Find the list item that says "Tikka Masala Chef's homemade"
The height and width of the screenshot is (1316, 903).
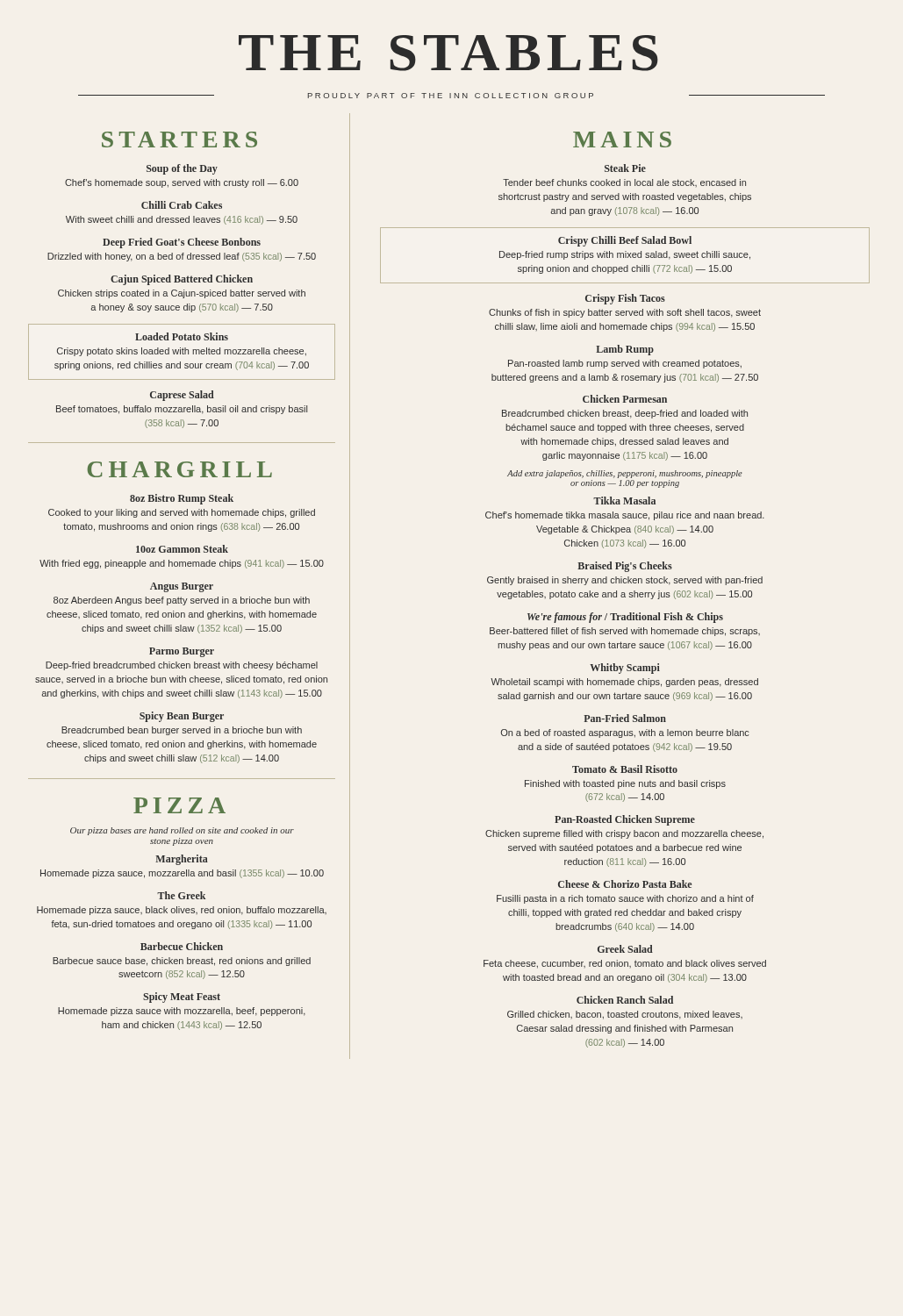tap(625, 523)
